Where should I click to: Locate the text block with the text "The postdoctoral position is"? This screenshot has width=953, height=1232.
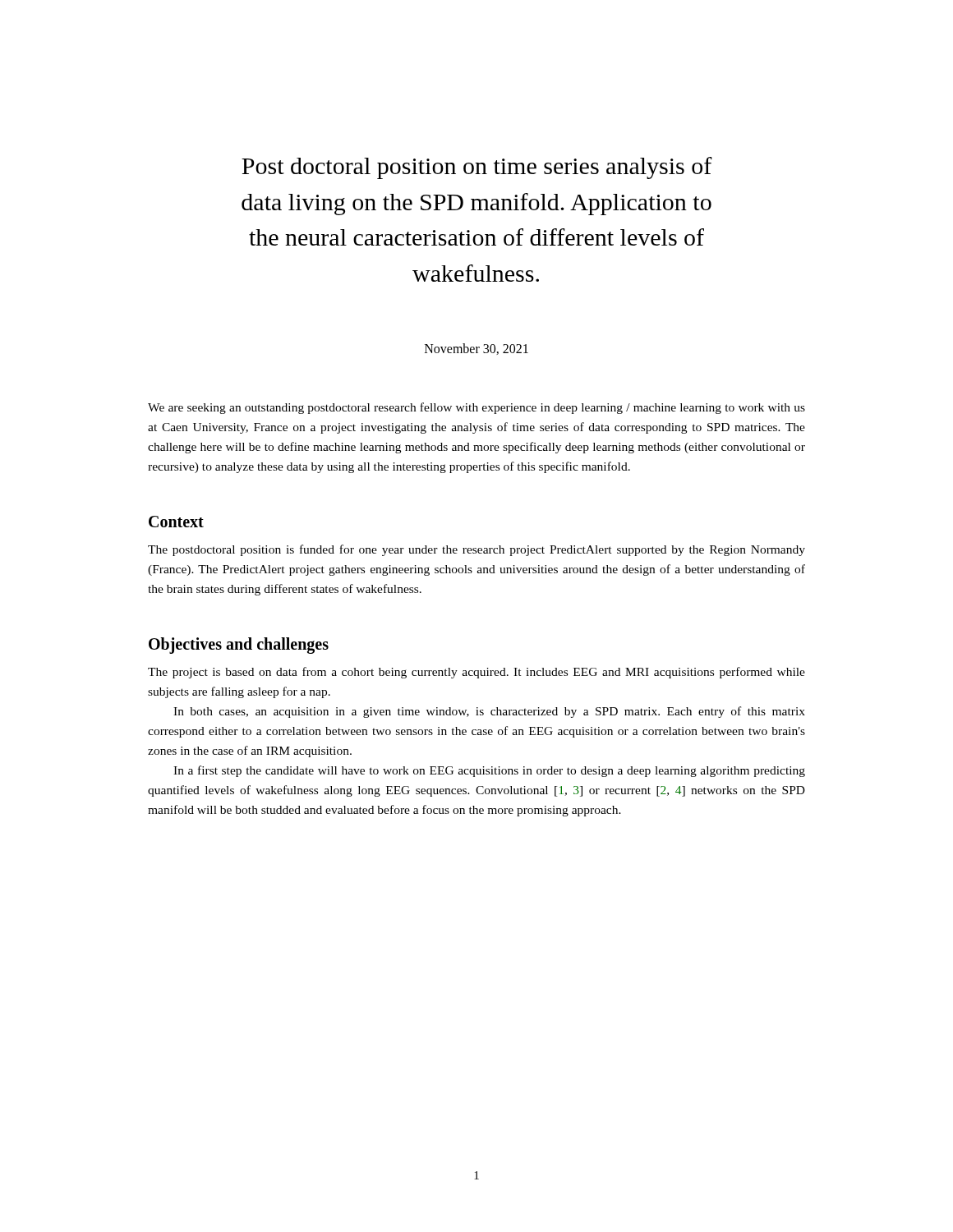[x=476, y=569]
